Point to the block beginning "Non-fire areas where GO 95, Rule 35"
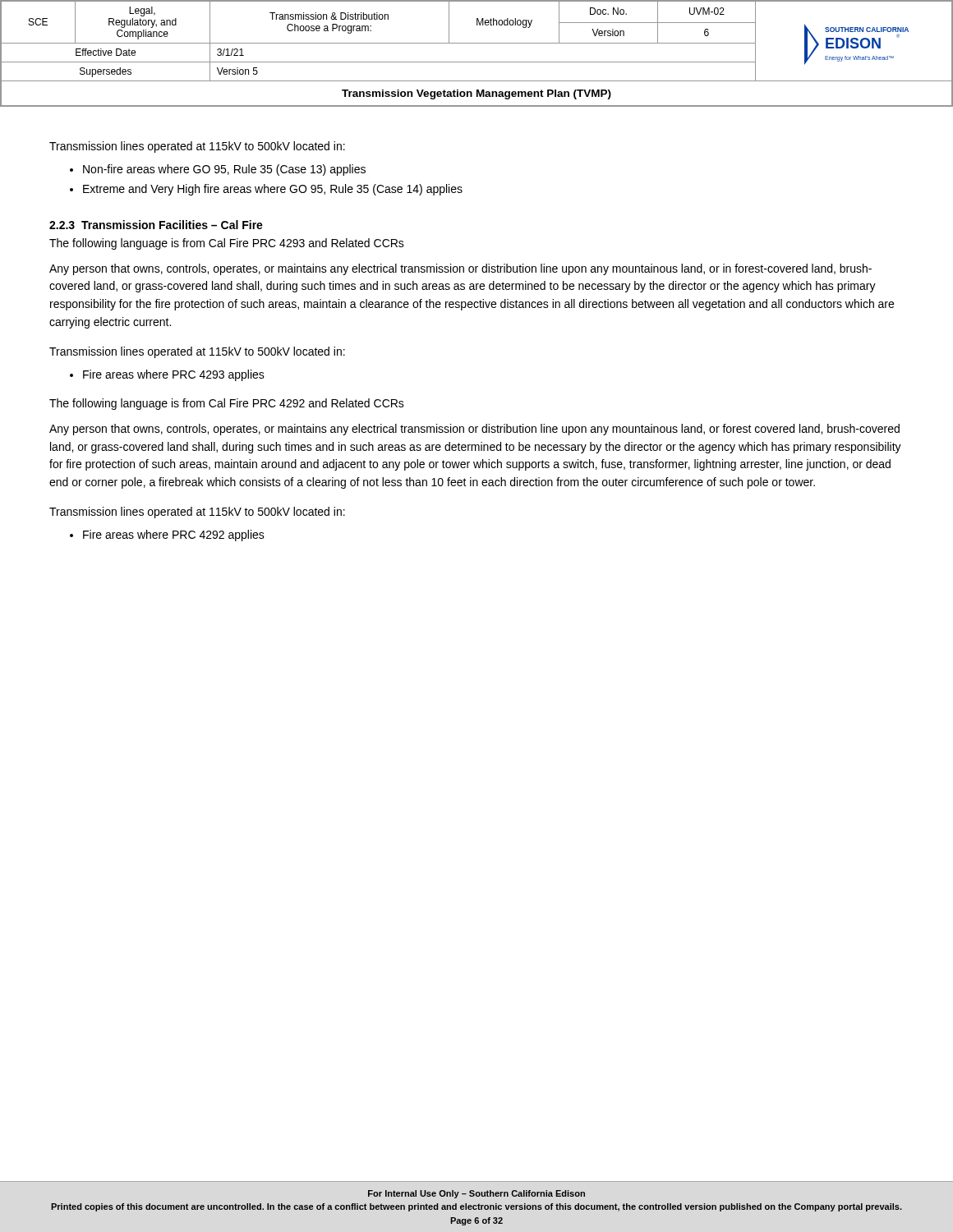953x1232 pixels. click(x=224, y=169)
